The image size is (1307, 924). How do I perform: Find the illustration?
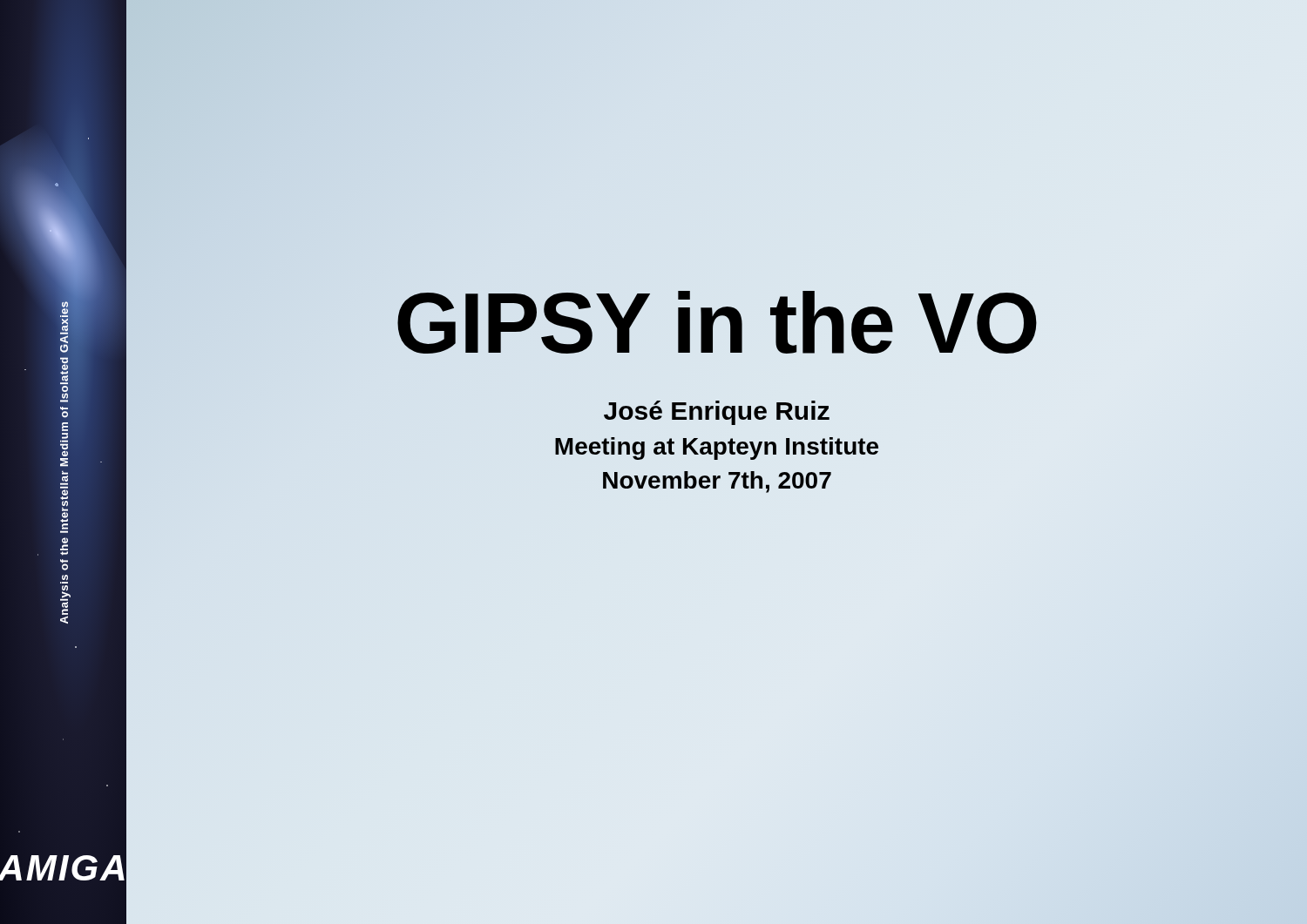pos(63,462)
